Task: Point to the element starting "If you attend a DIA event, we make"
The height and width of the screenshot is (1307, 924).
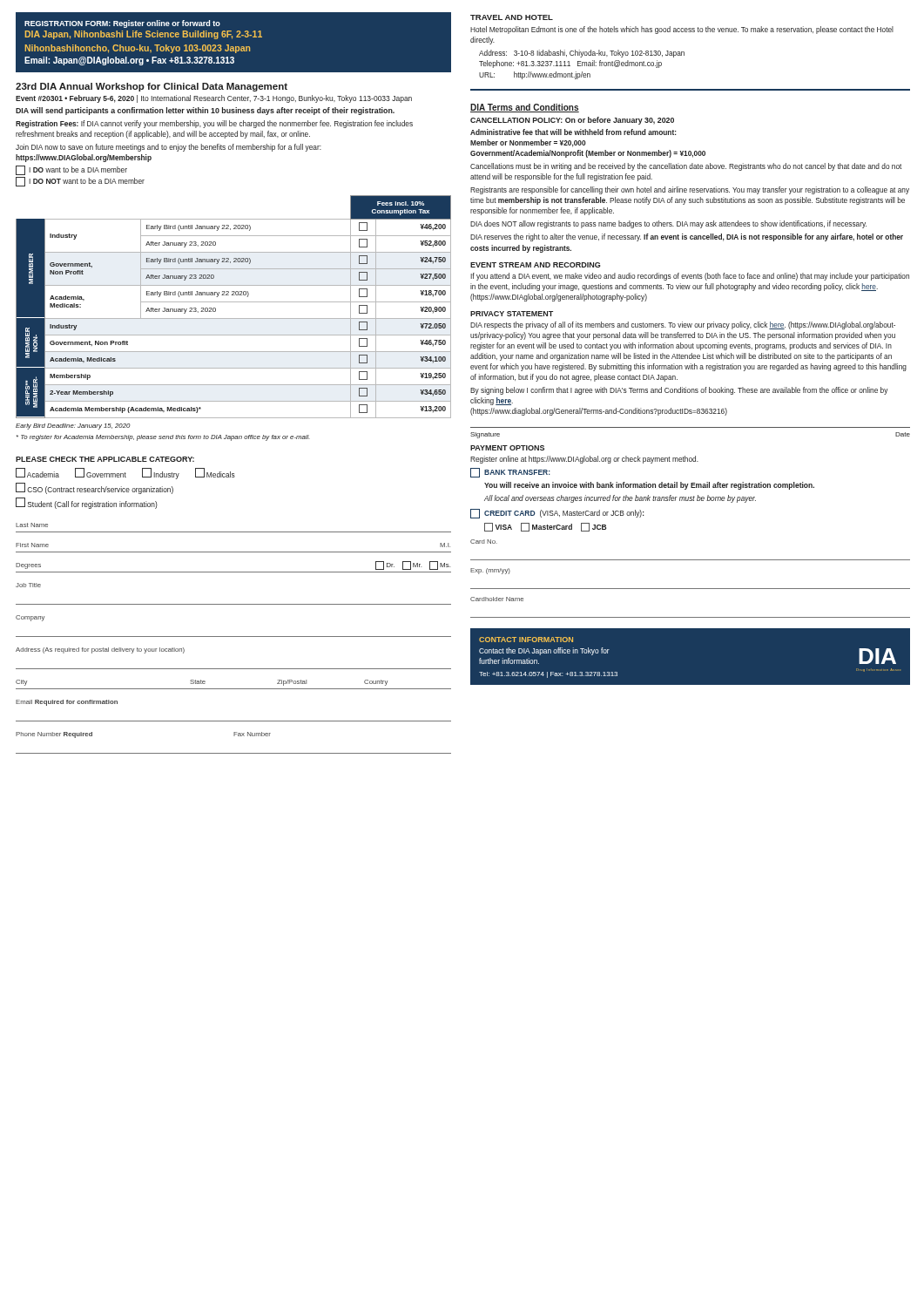Action: point(690,286)
